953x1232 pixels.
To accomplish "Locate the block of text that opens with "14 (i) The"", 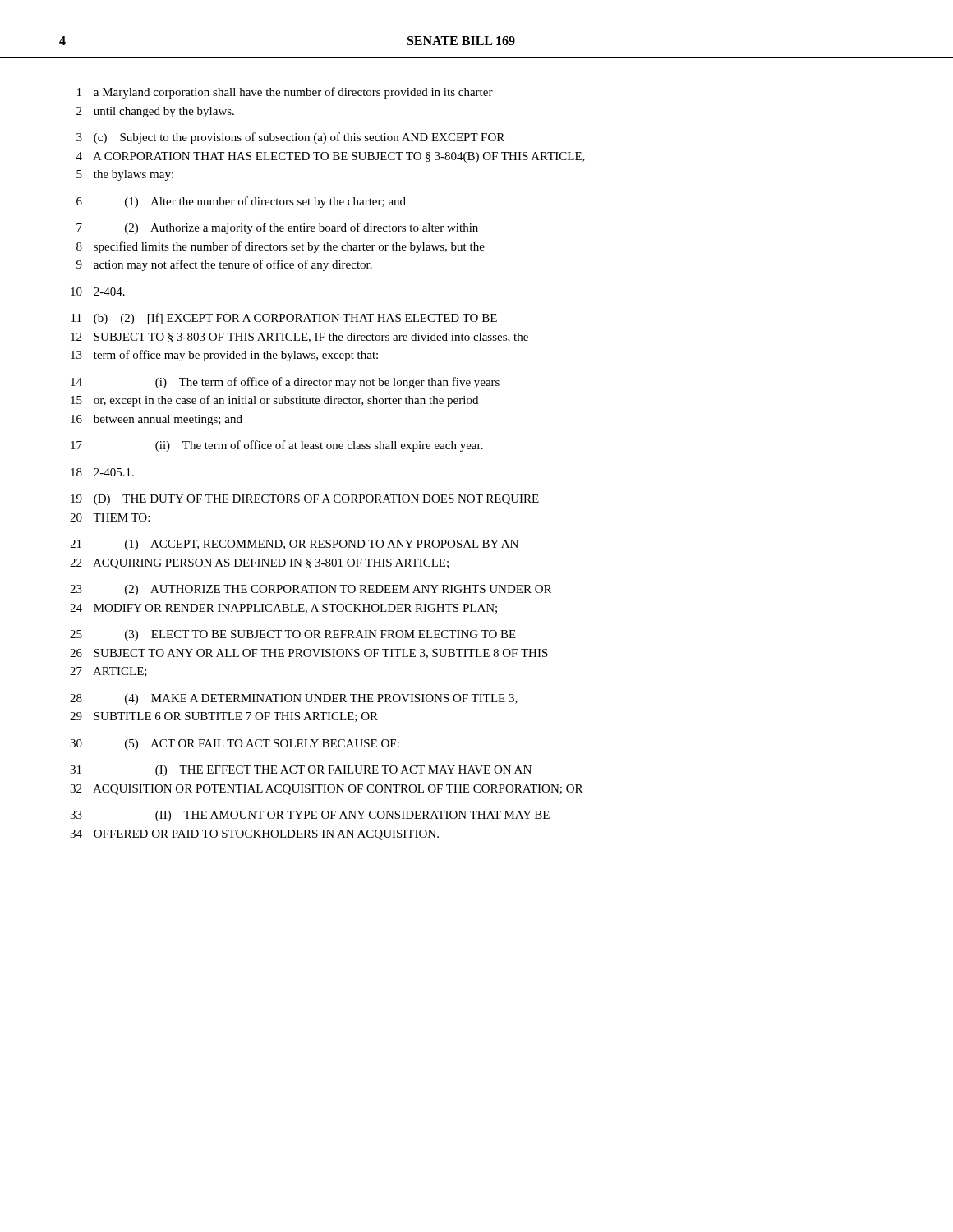I will click(x=469, y=400).
